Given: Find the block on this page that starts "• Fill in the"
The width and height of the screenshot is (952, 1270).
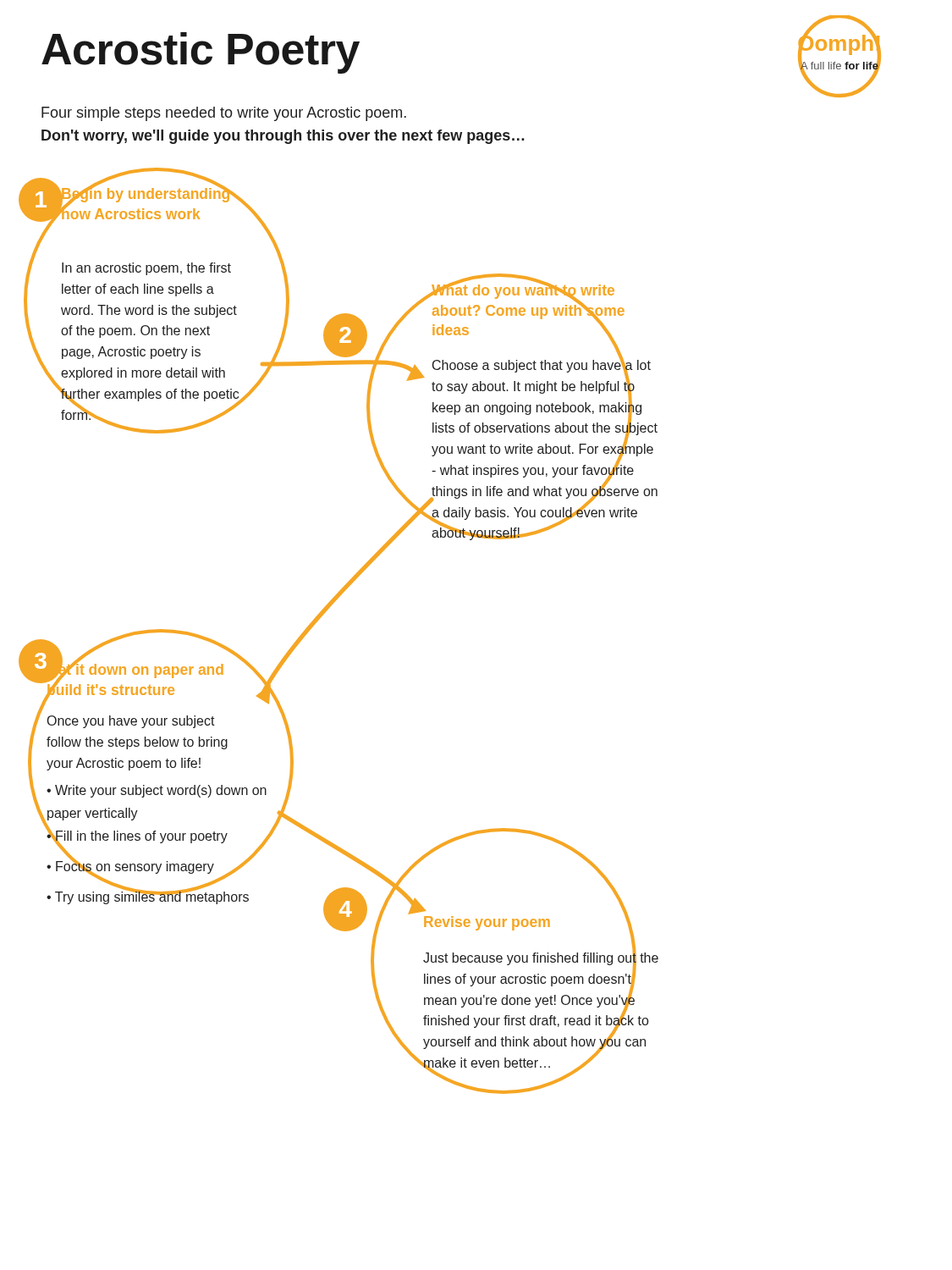Looking at the screenshot, I should point(137,836).
